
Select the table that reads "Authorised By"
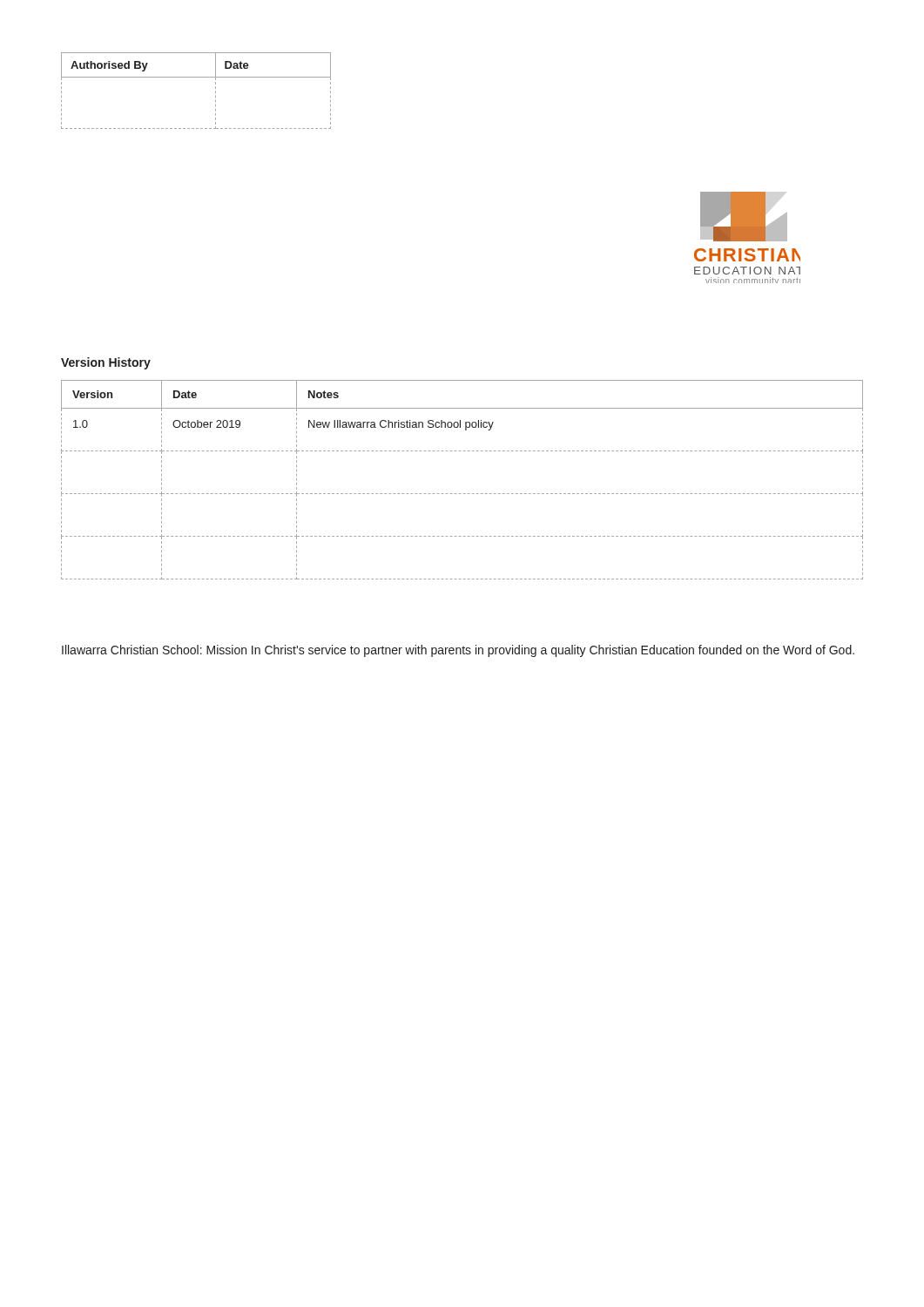(x=462, y=91)
